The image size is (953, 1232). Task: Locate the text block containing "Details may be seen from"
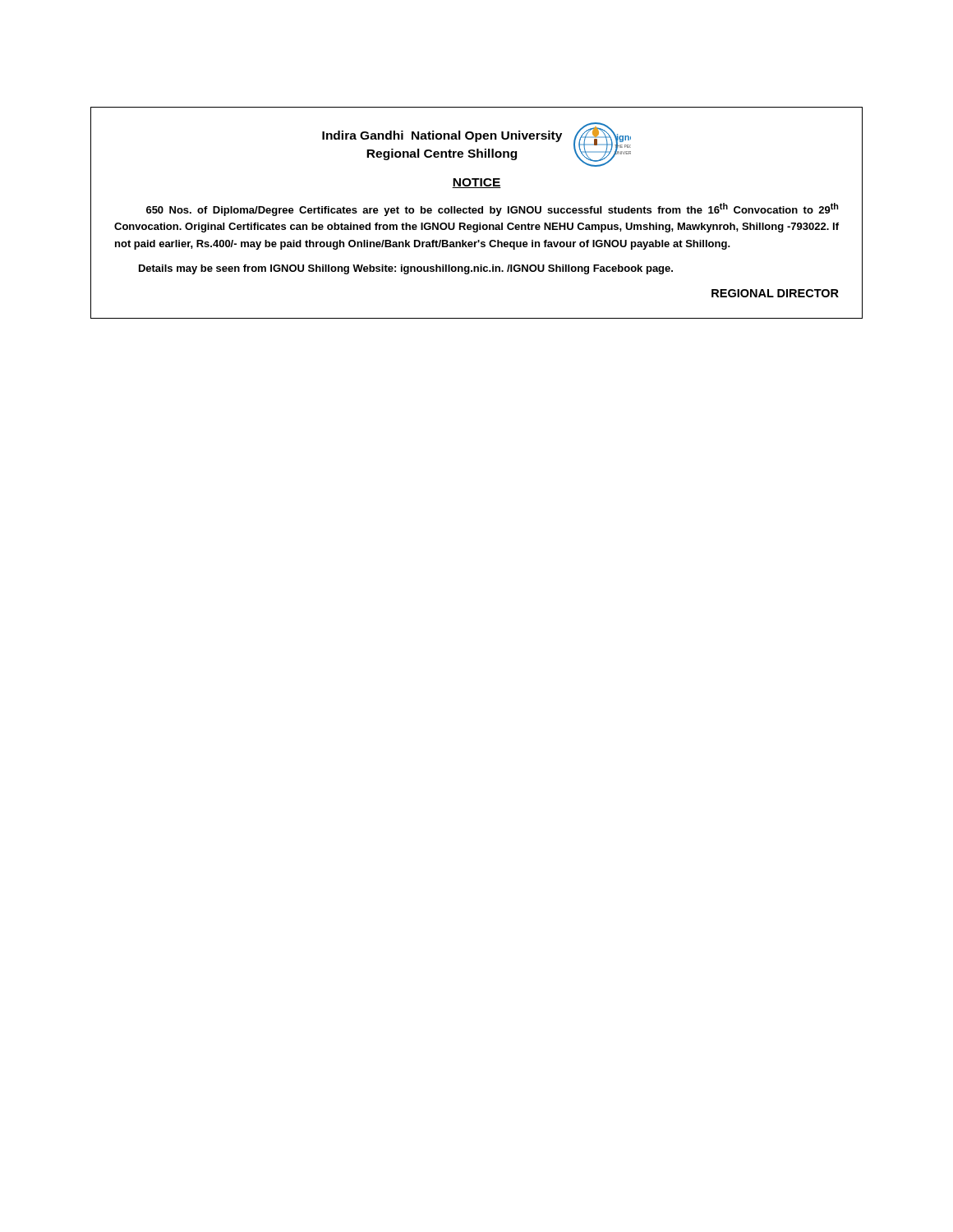[394, 268]
